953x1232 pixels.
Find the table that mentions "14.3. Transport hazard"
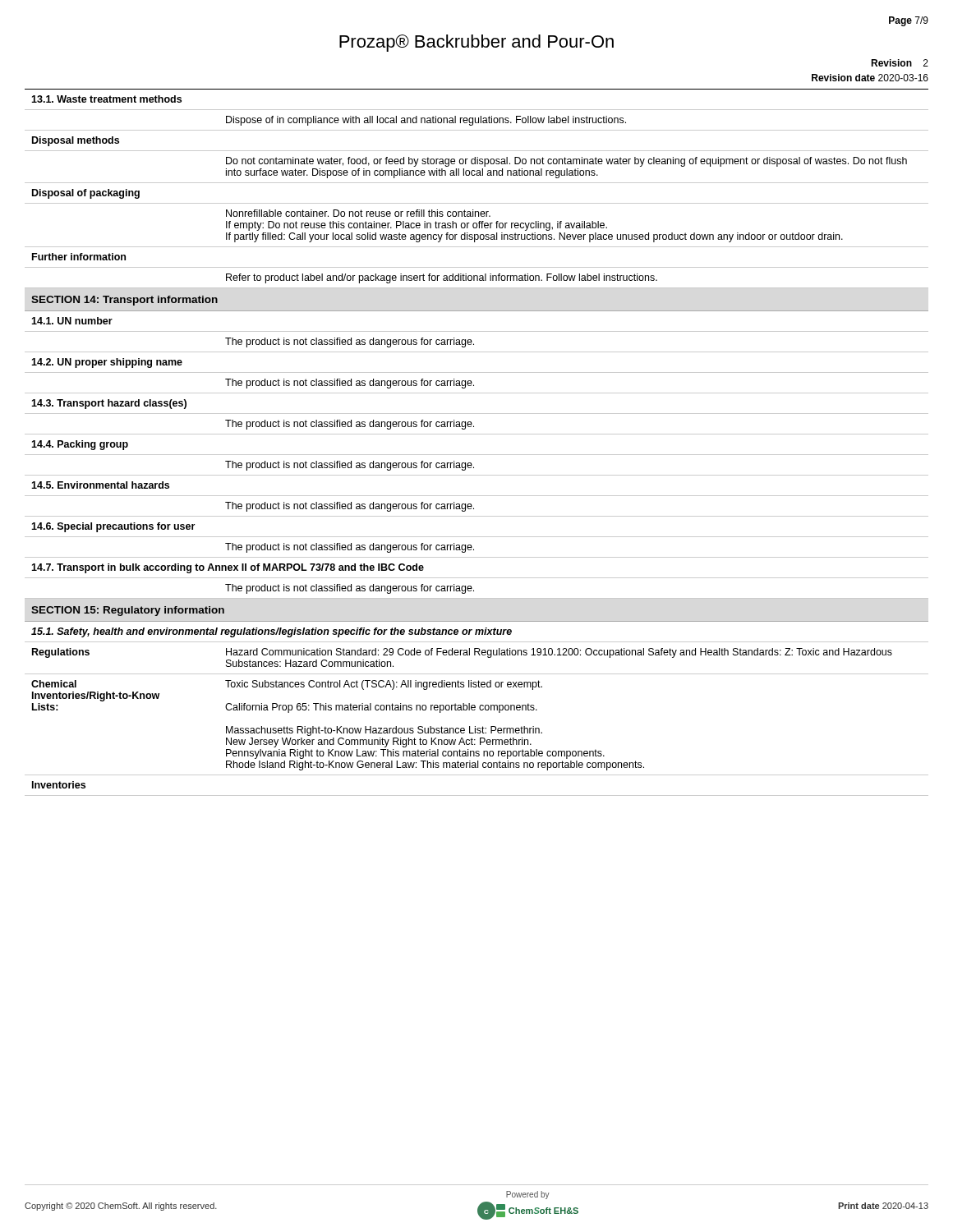[x=476, y=442]
